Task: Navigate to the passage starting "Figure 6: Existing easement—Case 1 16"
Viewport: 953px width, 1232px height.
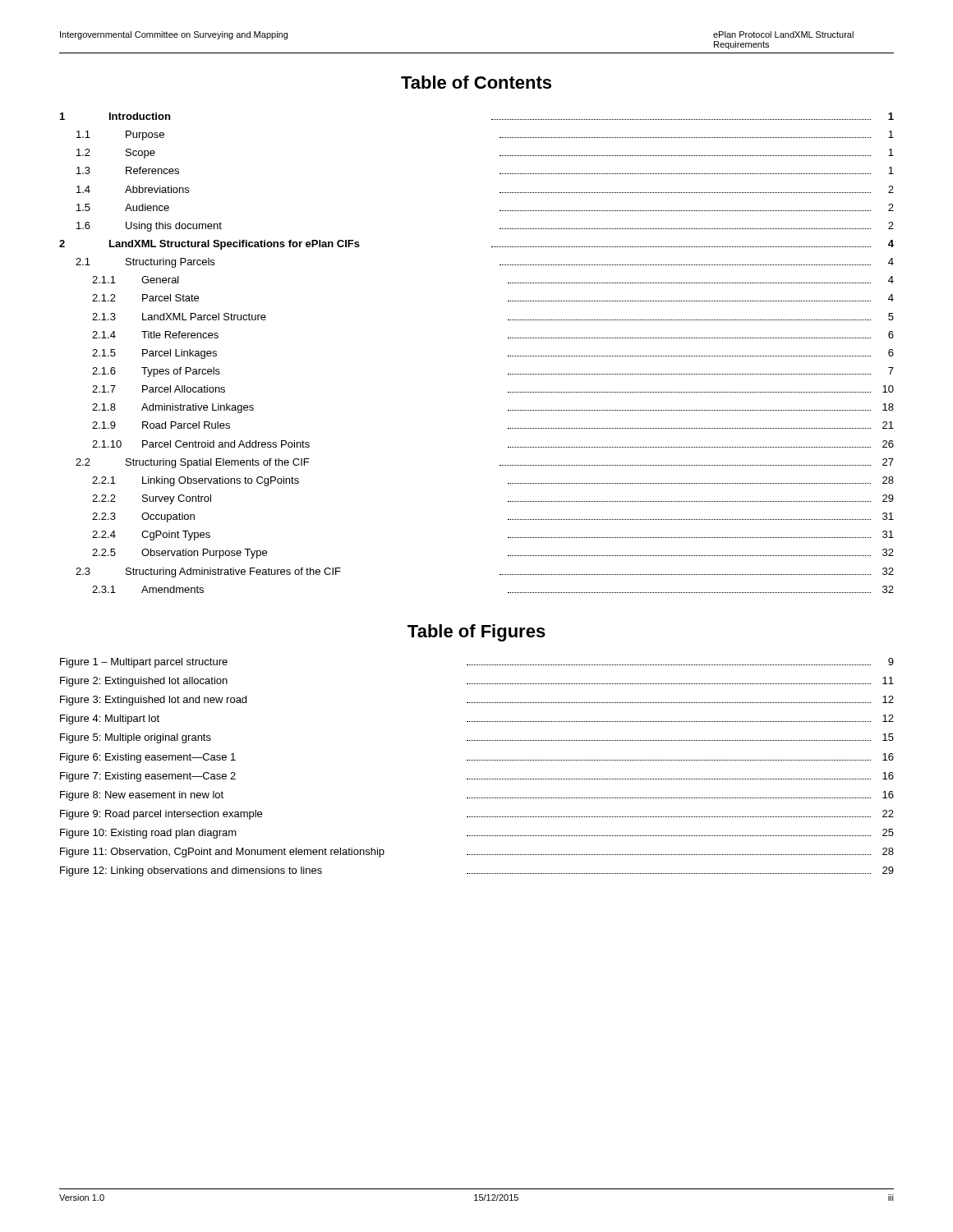Action: pos(476,757)
